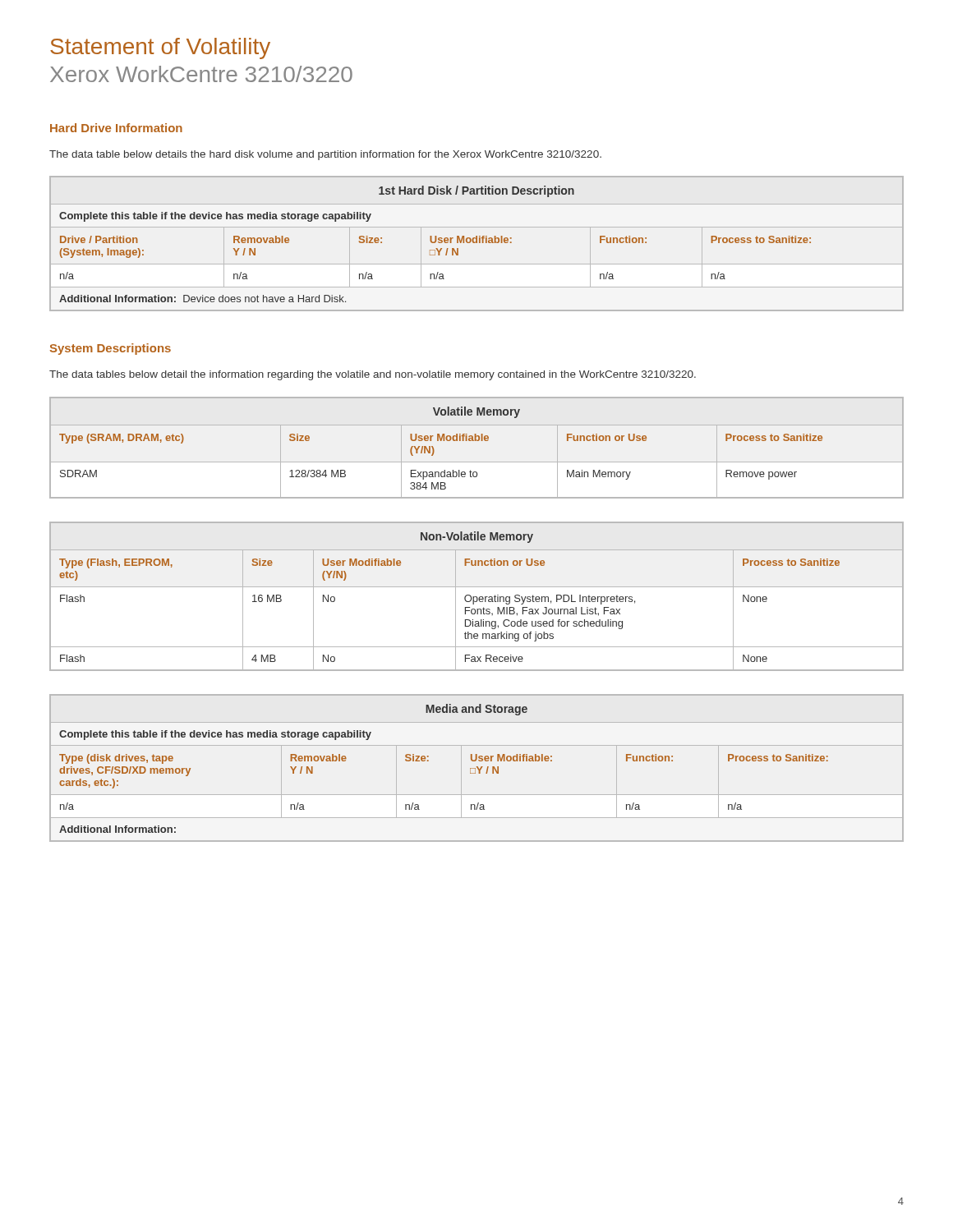Click on the text block starting "The data tables below detail the"

click(x=373, y=375)
